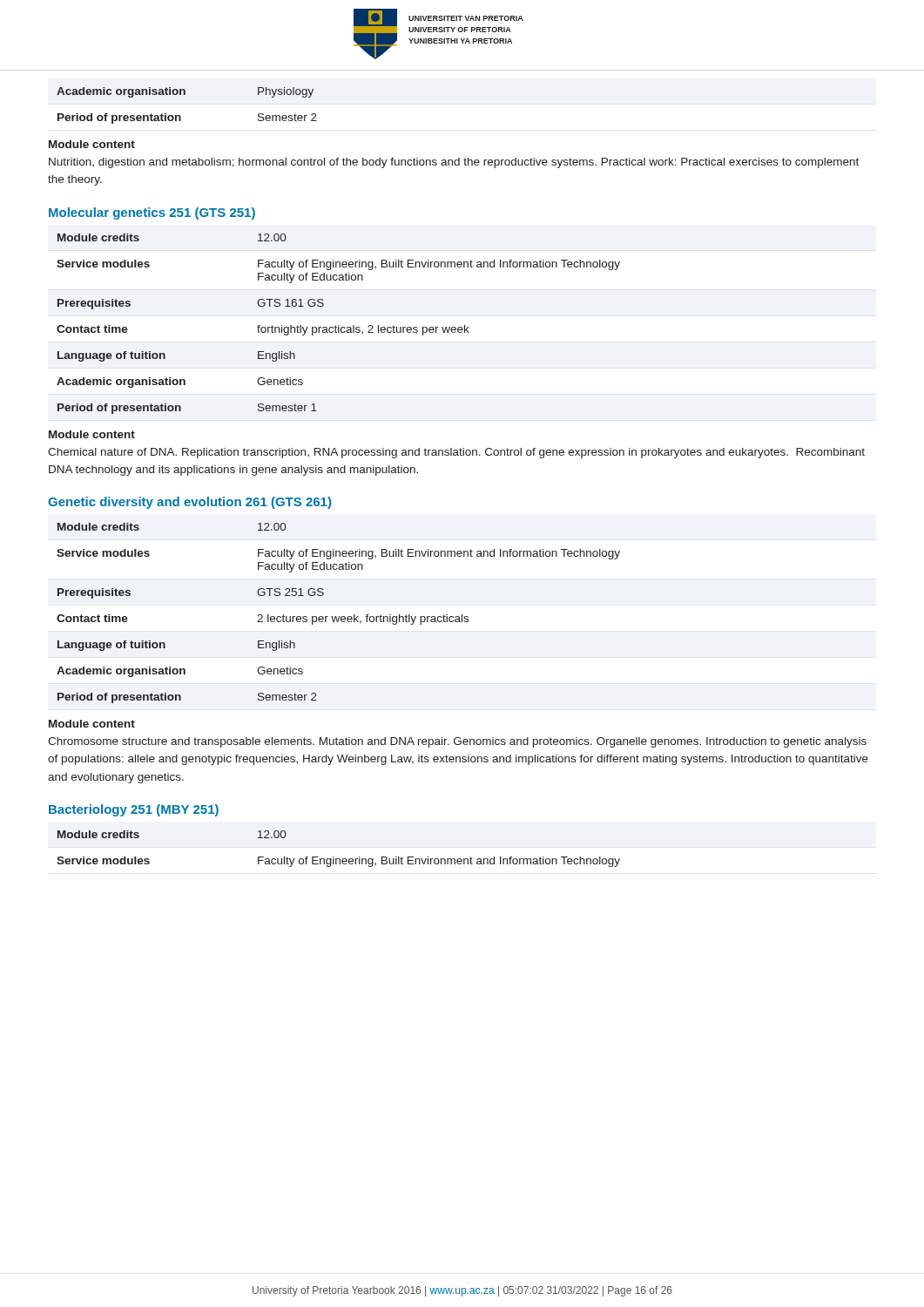Select the element starting "Molecular genetics 251 (GTS 251)"
This screenshot has width=924, height=1307.
pyautogui.click(x=152, y=212)
